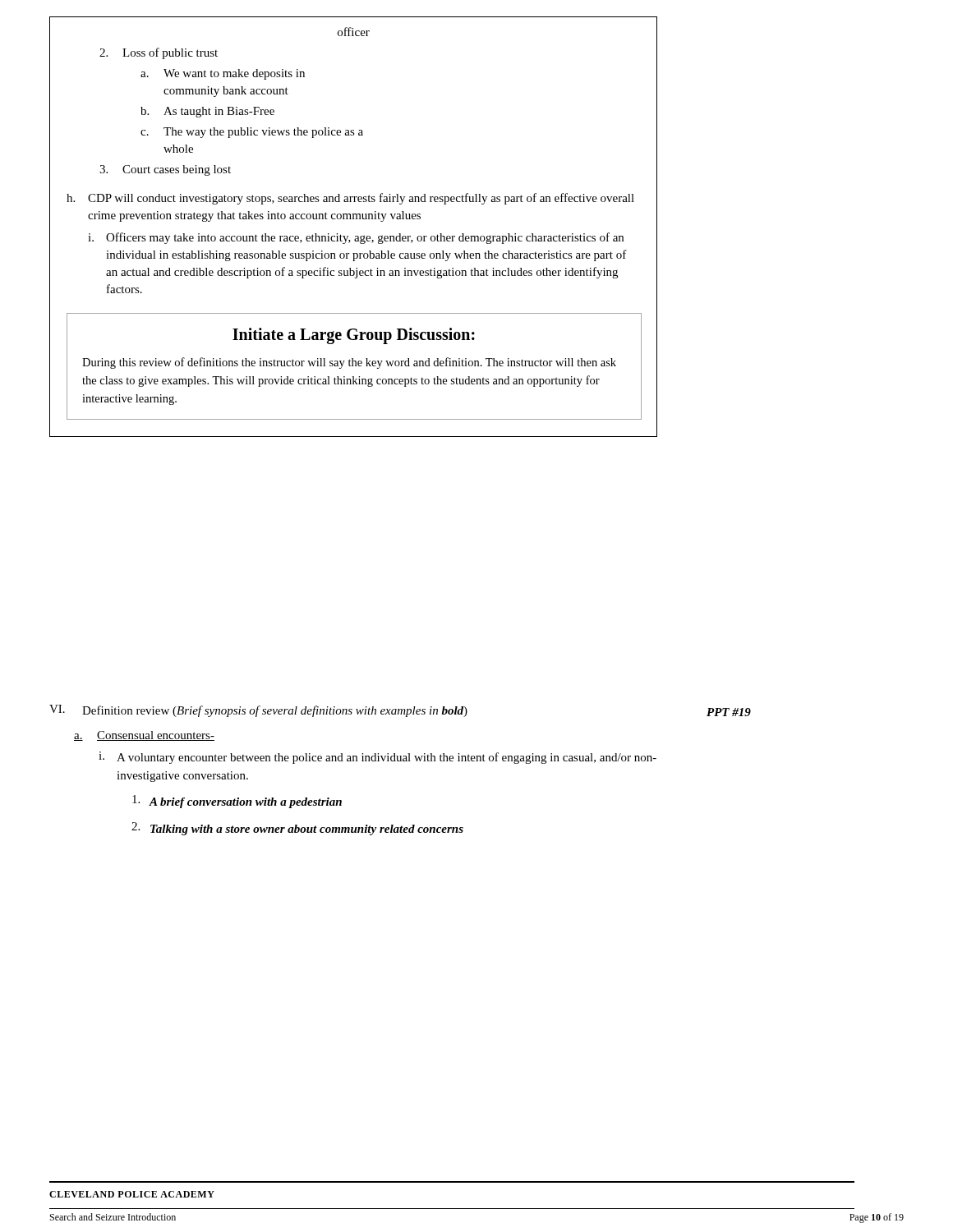
Task: Point to the element starting "i. Officers may take into"
Action: pyautogui.click(x=364, y=264)
